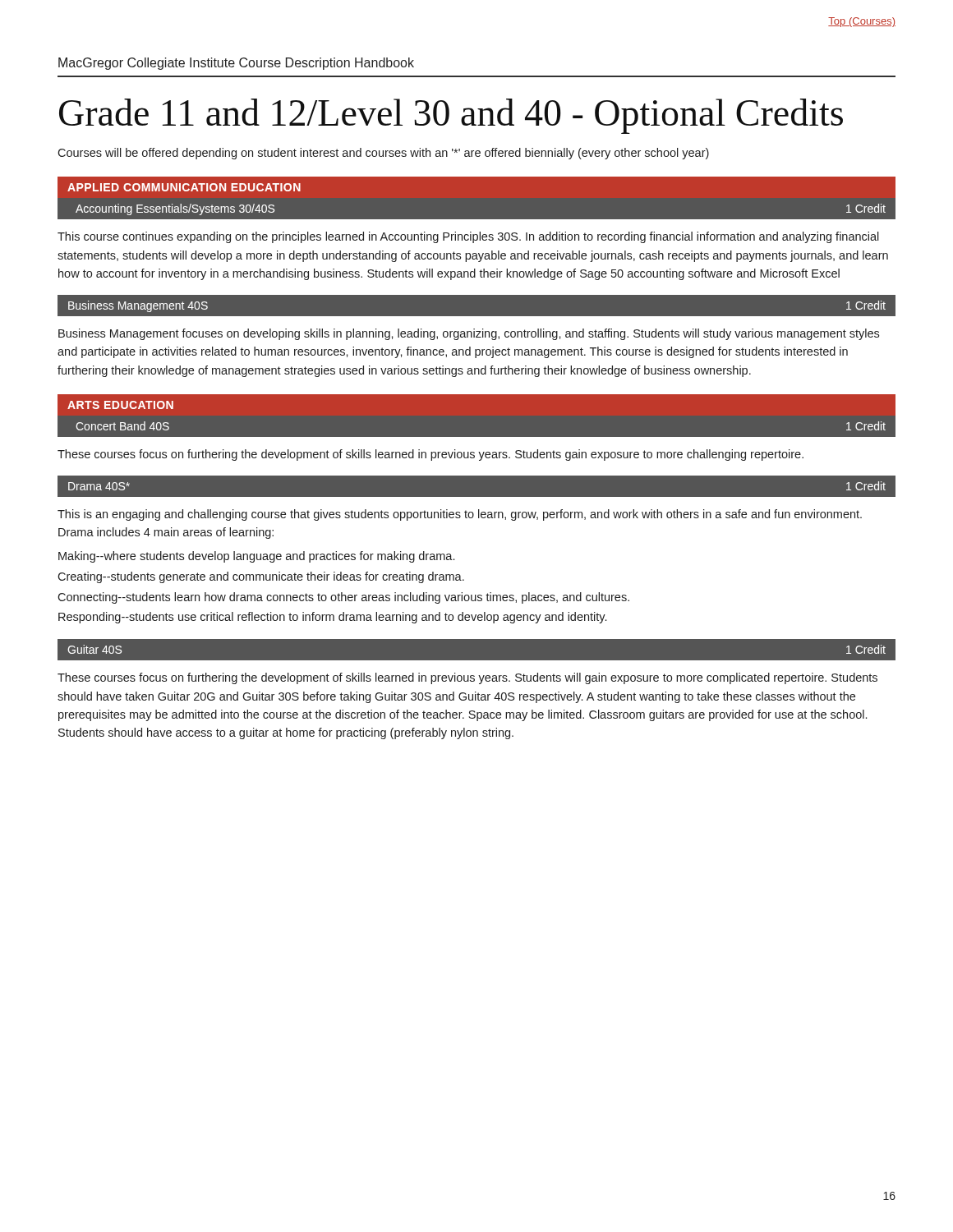Point to the text starting "APPLIED COMMUNICATION EDUCATION"
Image resolution: width=953 pixels, height=1232 pixels.
click(184, 187)
